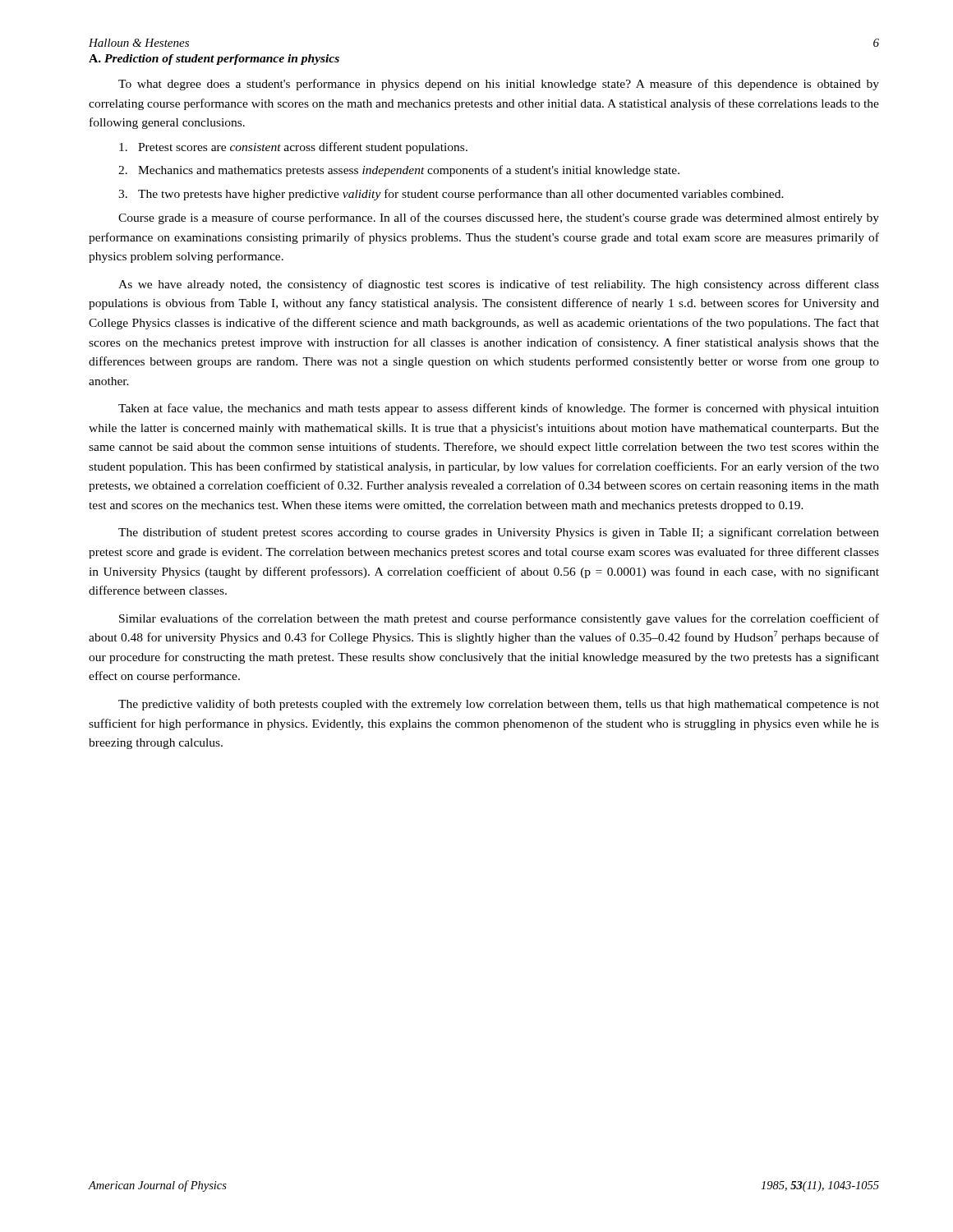Navigate to the text starting "Taken at face value,"

(x=484, y=457)
